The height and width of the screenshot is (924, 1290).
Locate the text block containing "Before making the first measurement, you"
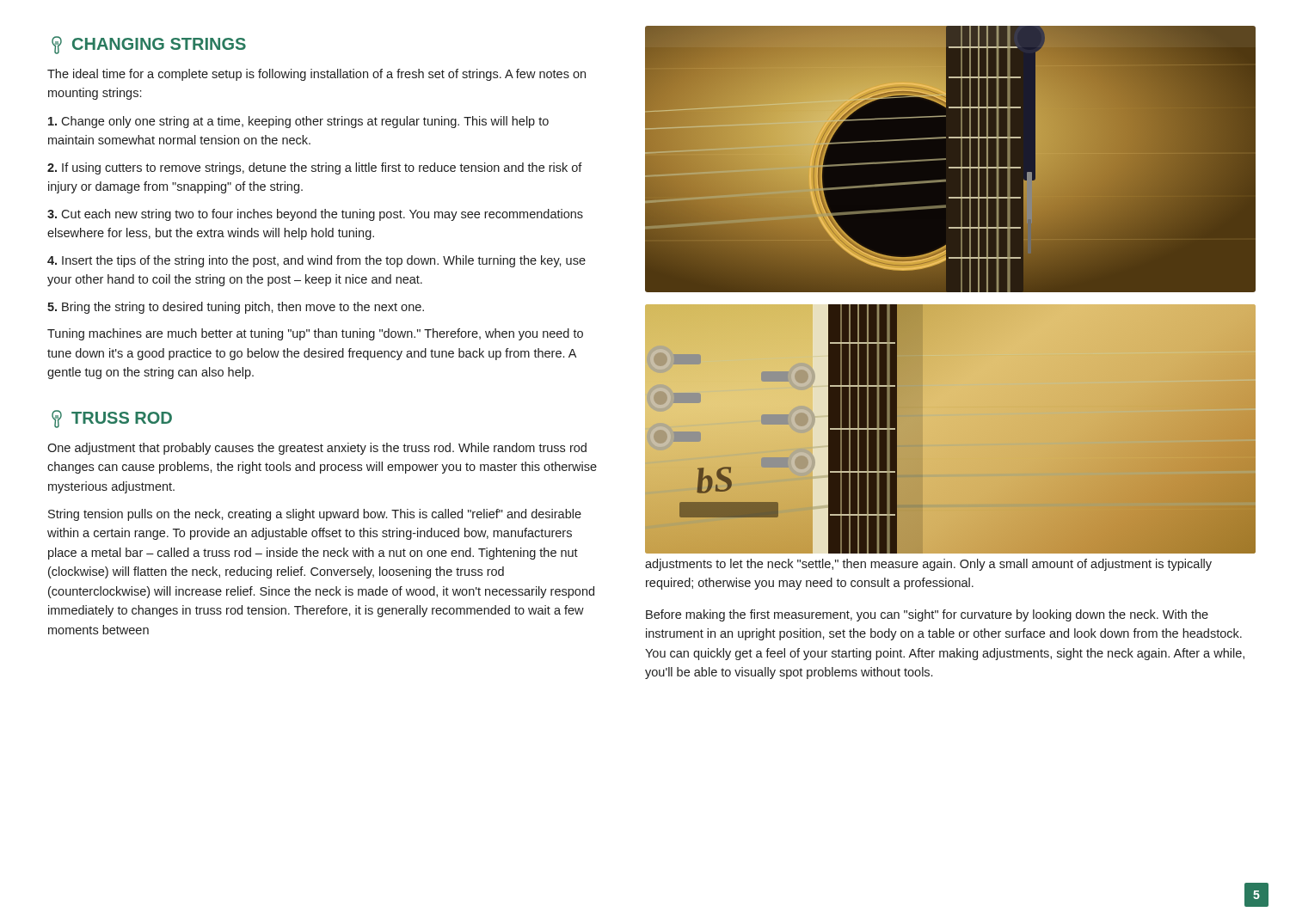tap(945, 643)
